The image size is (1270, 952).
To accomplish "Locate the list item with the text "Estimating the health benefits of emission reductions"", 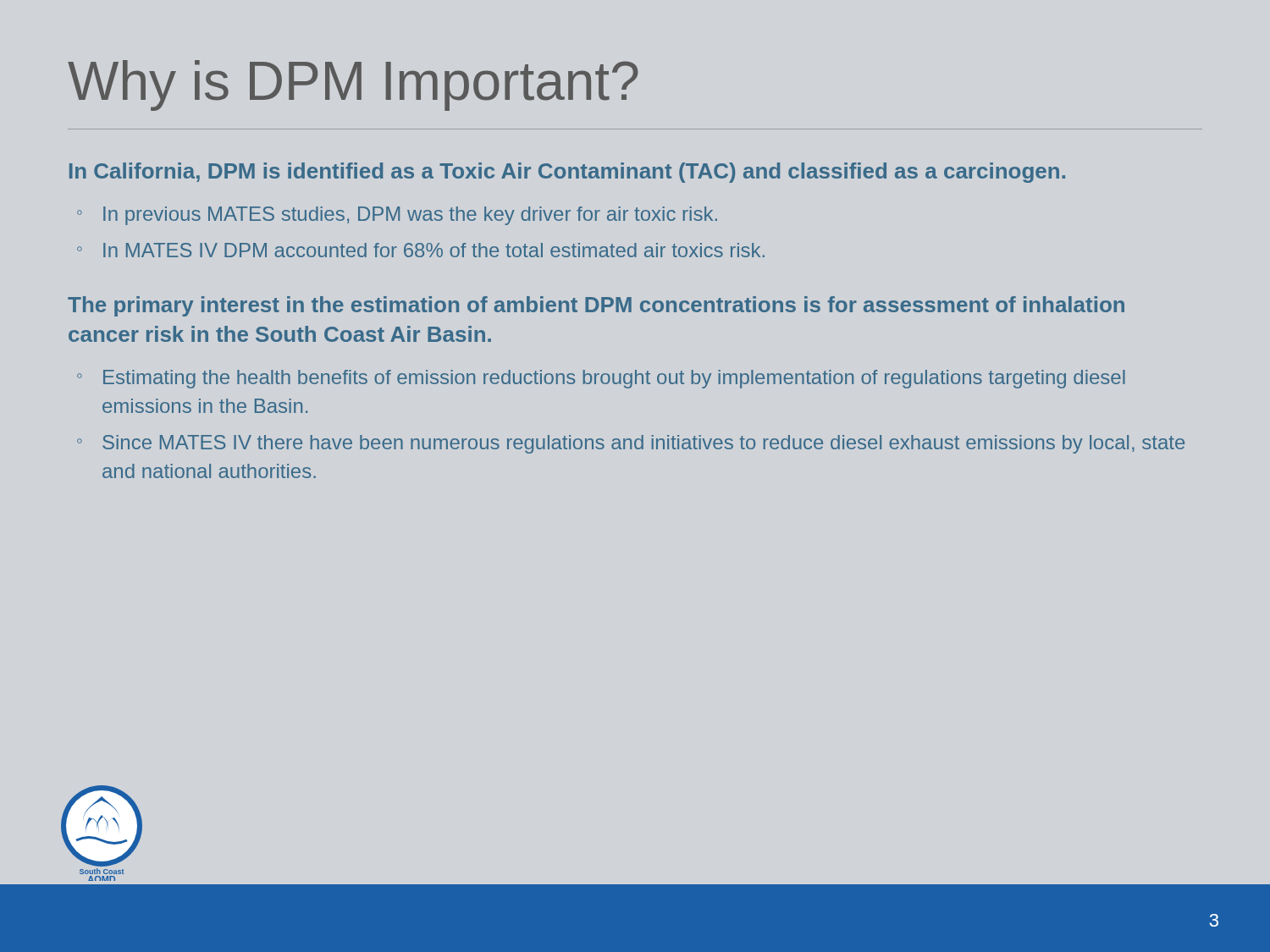I will (x=614, y=391).
